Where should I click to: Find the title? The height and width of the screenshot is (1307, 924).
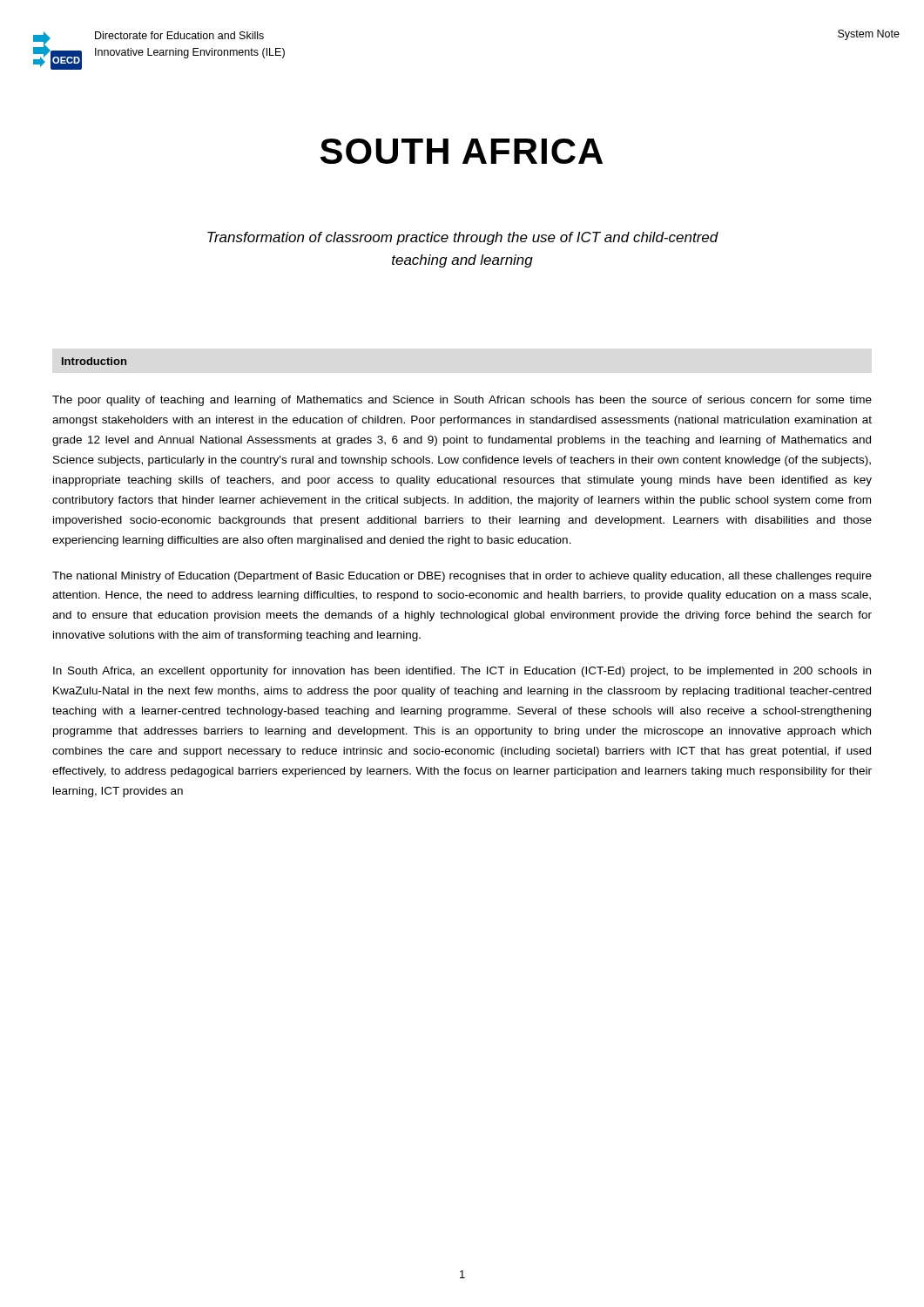(462, 152)
